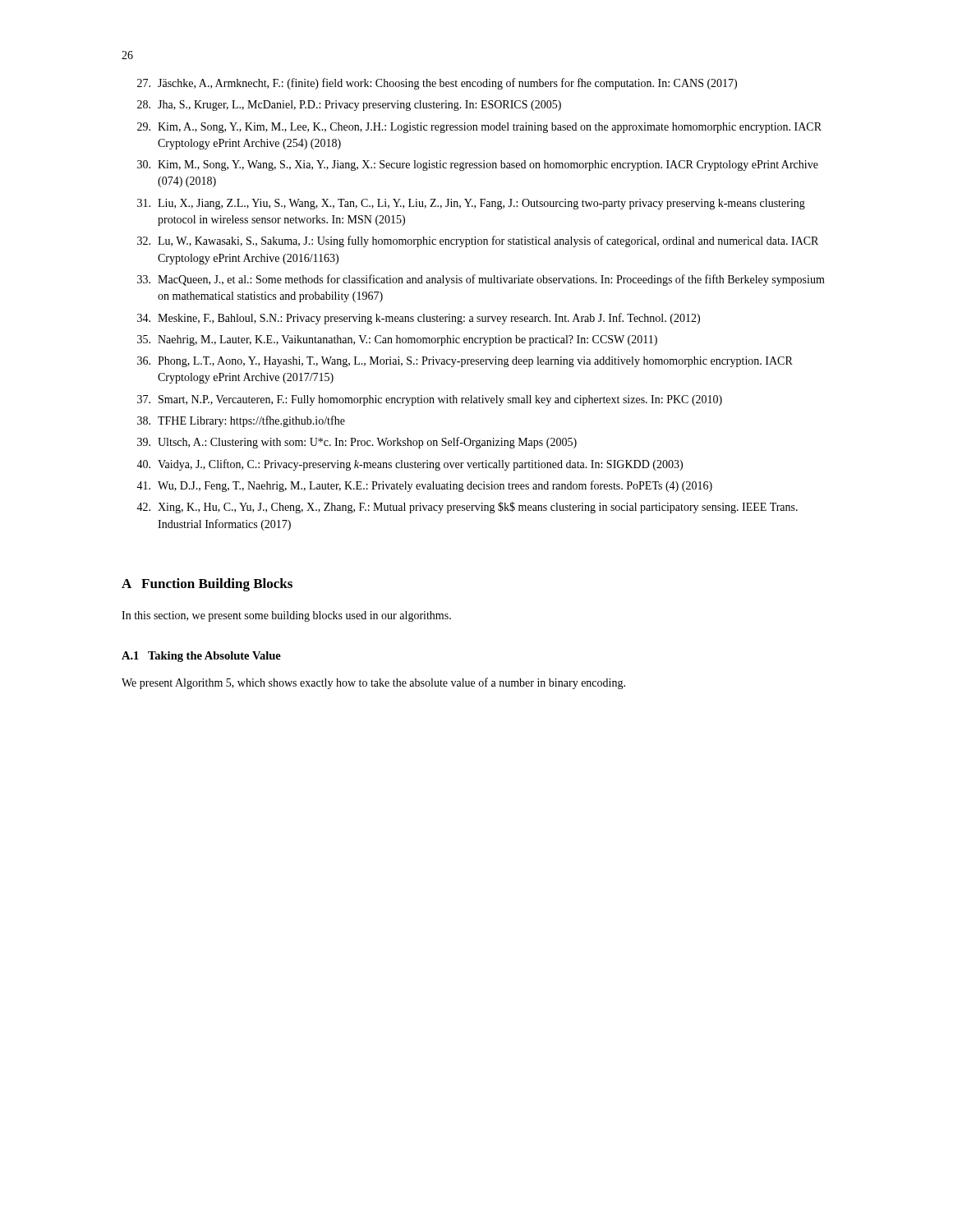
Task: Click on the text starting "A.1 Taking the Absolute"
Action: coord(201,655)
